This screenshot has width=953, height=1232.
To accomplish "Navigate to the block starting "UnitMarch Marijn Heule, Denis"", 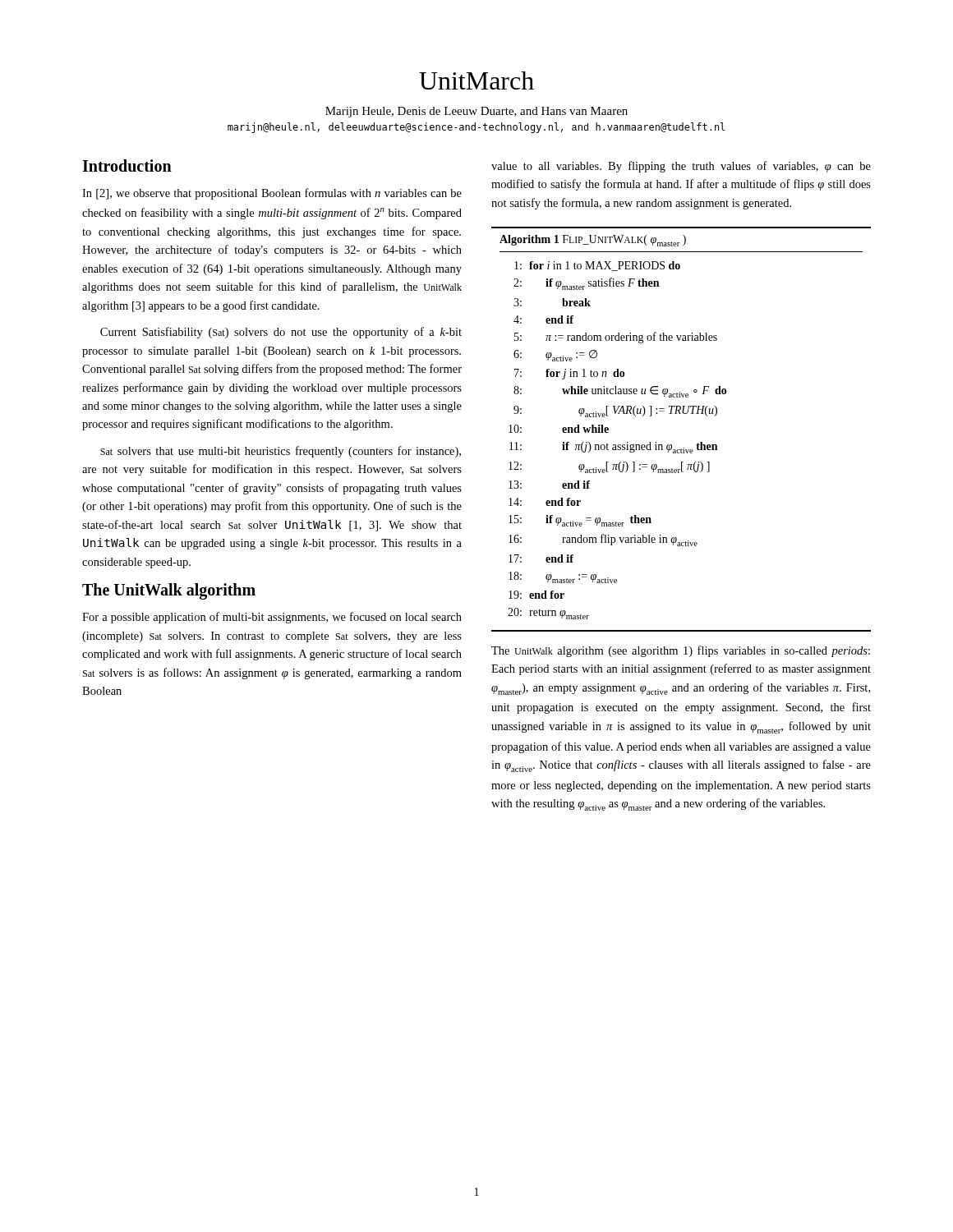I will tap(476, 100).
